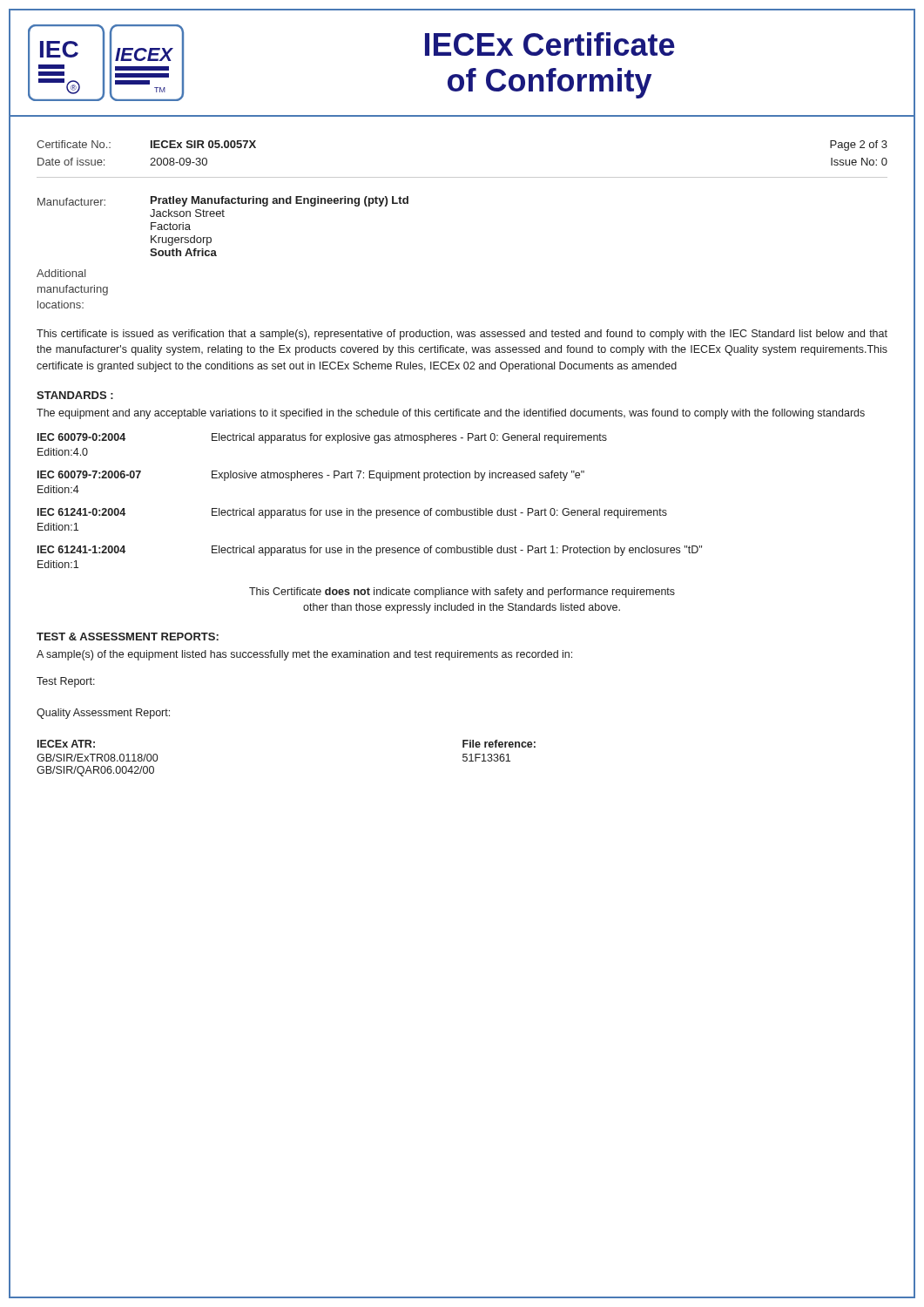Screen dimensions: 1307x924
Task: Find the block on this page that starts "Certificate No.: IECEx SIR 05.0057X Page 2 of"
Action: click(76, 145)
